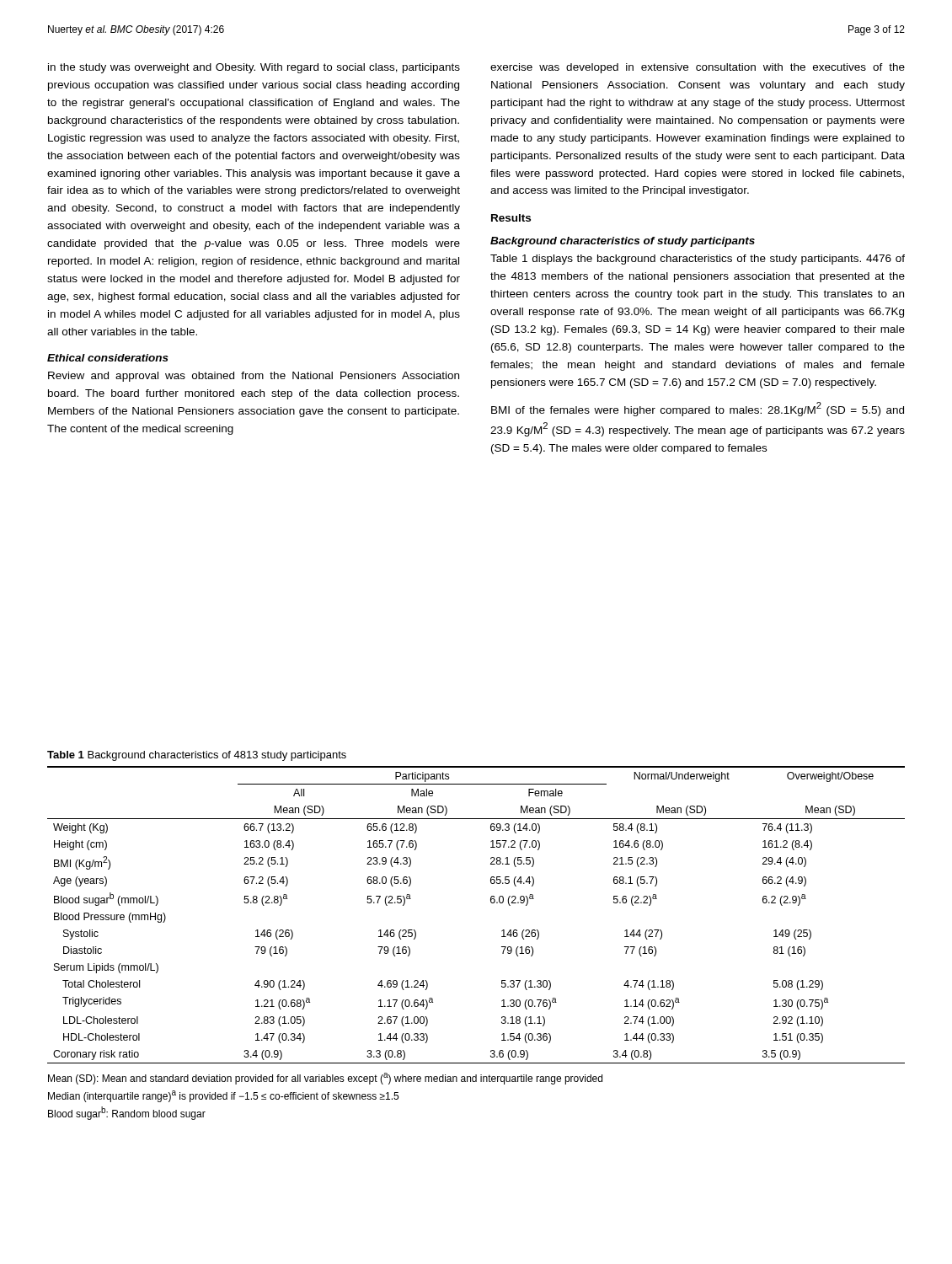The height and width of the screenshot is (1264, 952).
Task: Navigate to the text block starting "Table 1 Background characteristics of 4813 study participants"
Action: click(197, 755)
